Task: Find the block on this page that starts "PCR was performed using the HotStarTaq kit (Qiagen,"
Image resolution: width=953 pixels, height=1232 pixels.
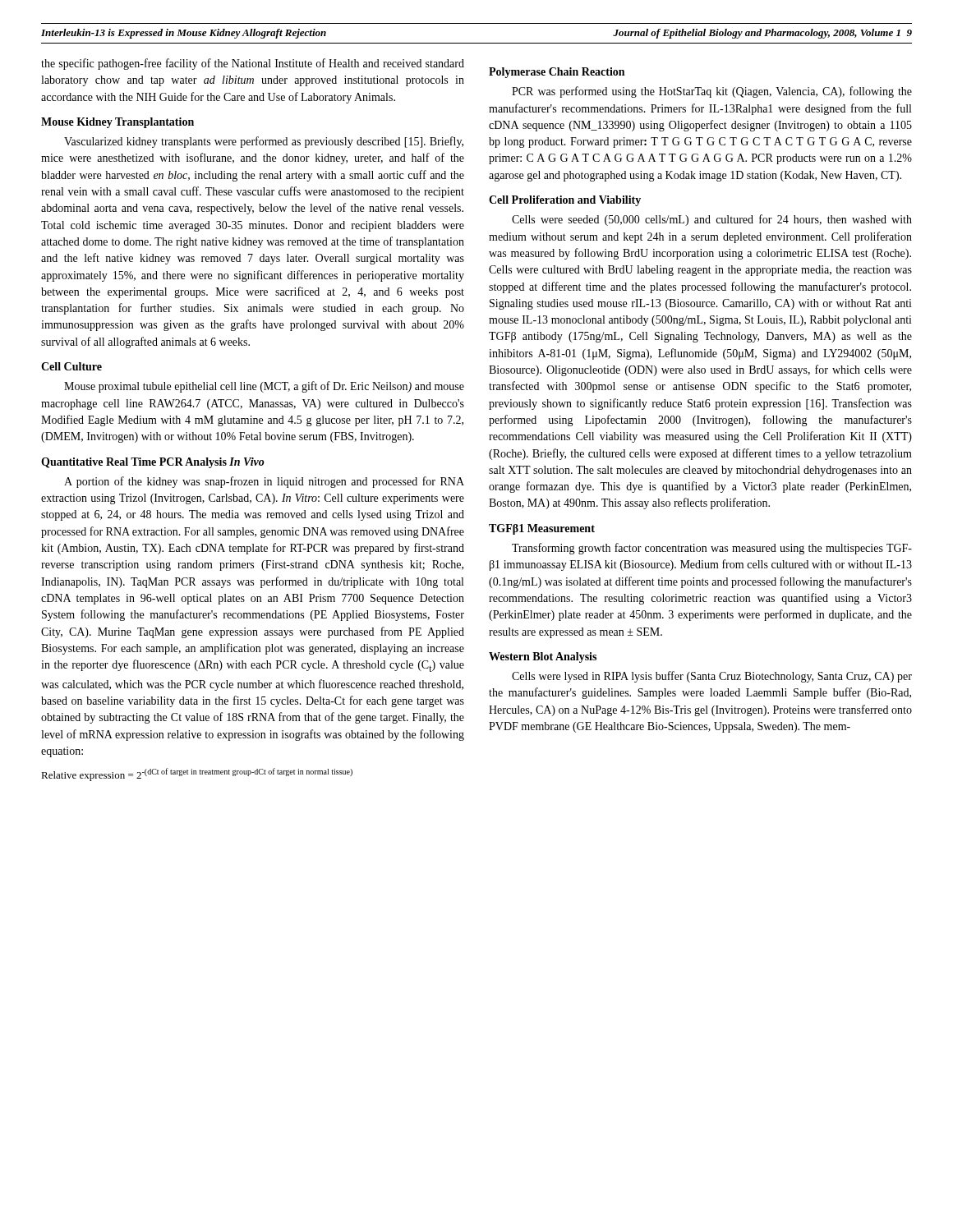Action: pos(700,134)
